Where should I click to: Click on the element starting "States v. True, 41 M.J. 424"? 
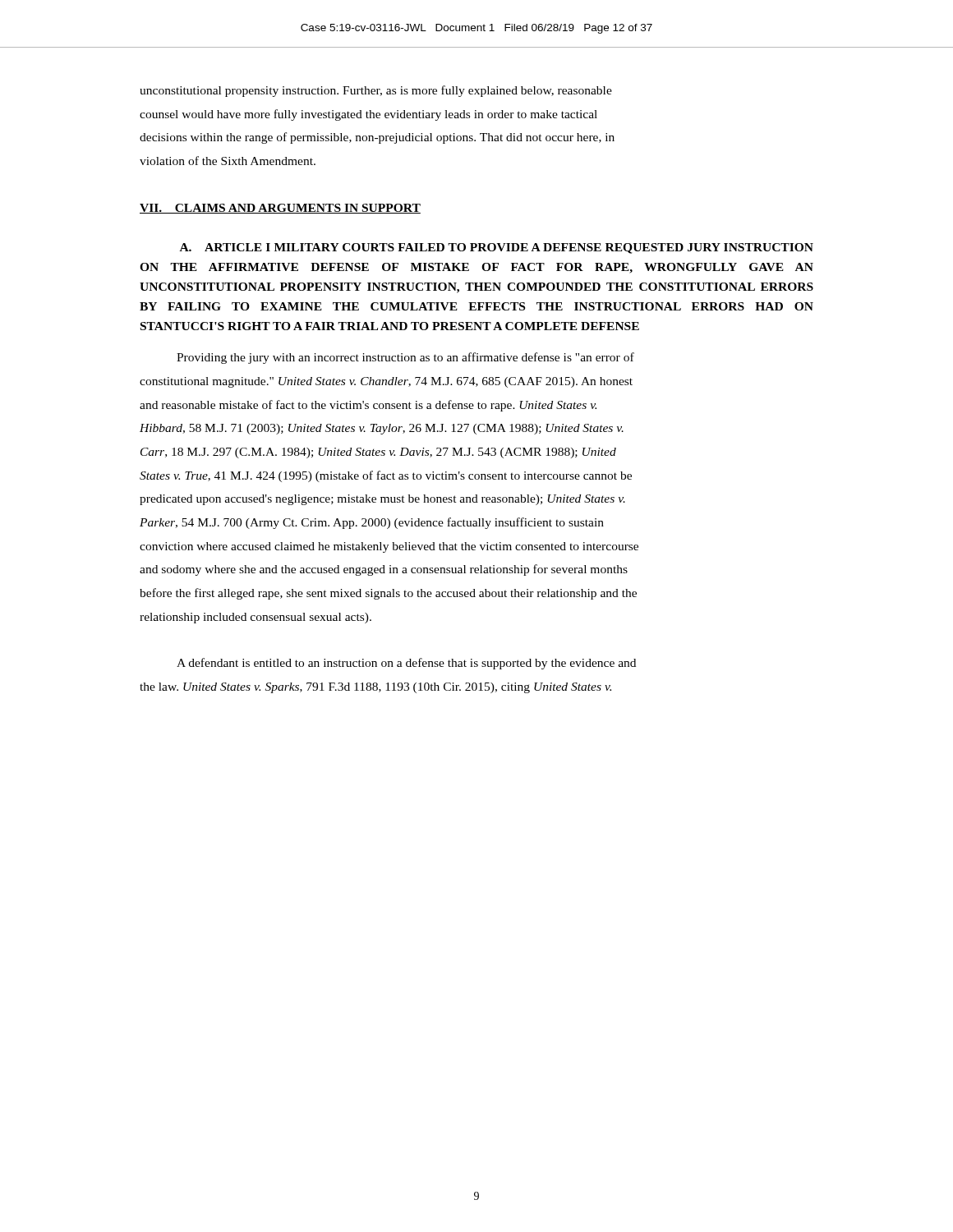point(386,475)
